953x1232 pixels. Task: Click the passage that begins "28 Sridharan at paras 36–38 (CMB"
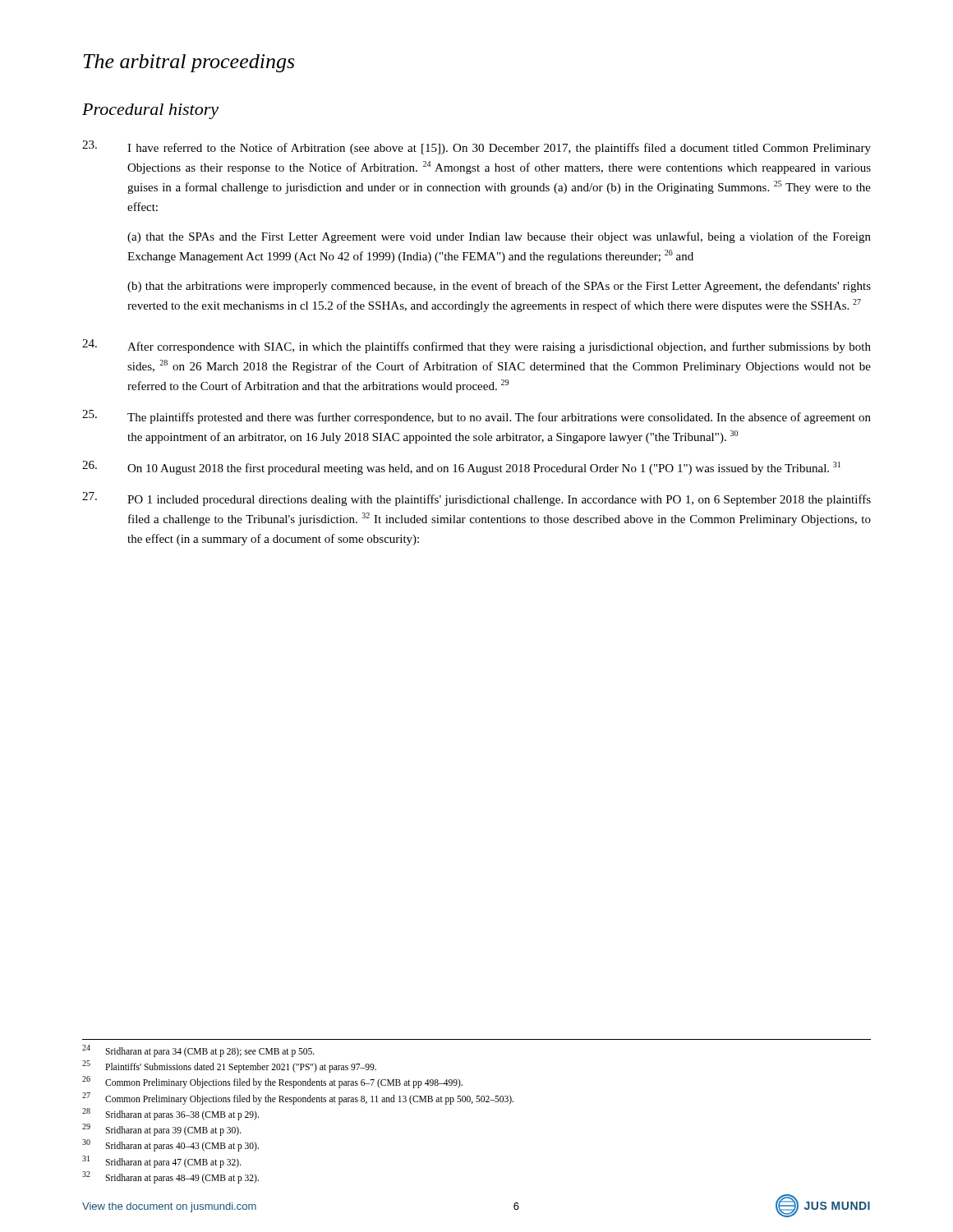[170, 1114]
